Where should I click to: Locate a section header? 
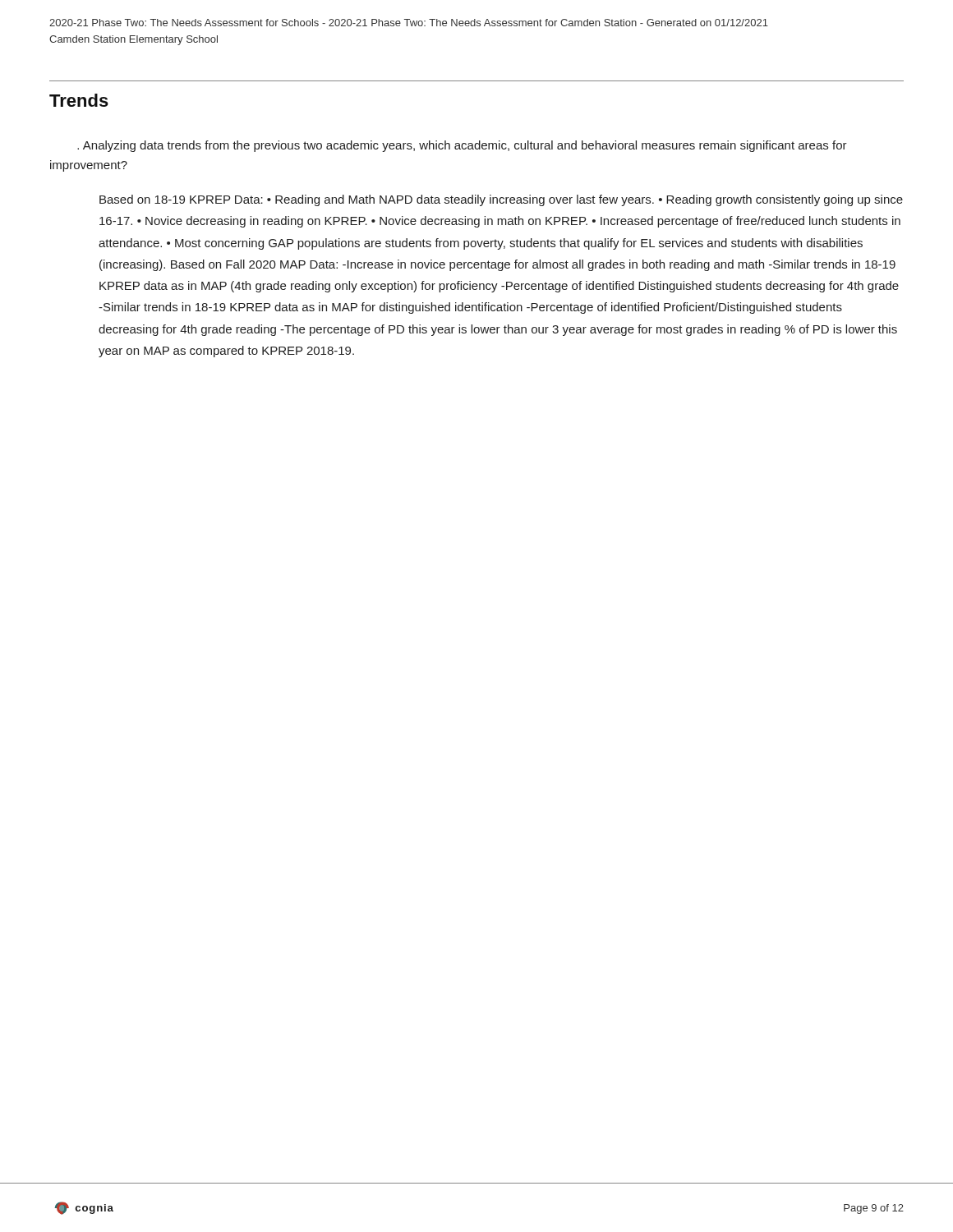(x=79, y=101)
